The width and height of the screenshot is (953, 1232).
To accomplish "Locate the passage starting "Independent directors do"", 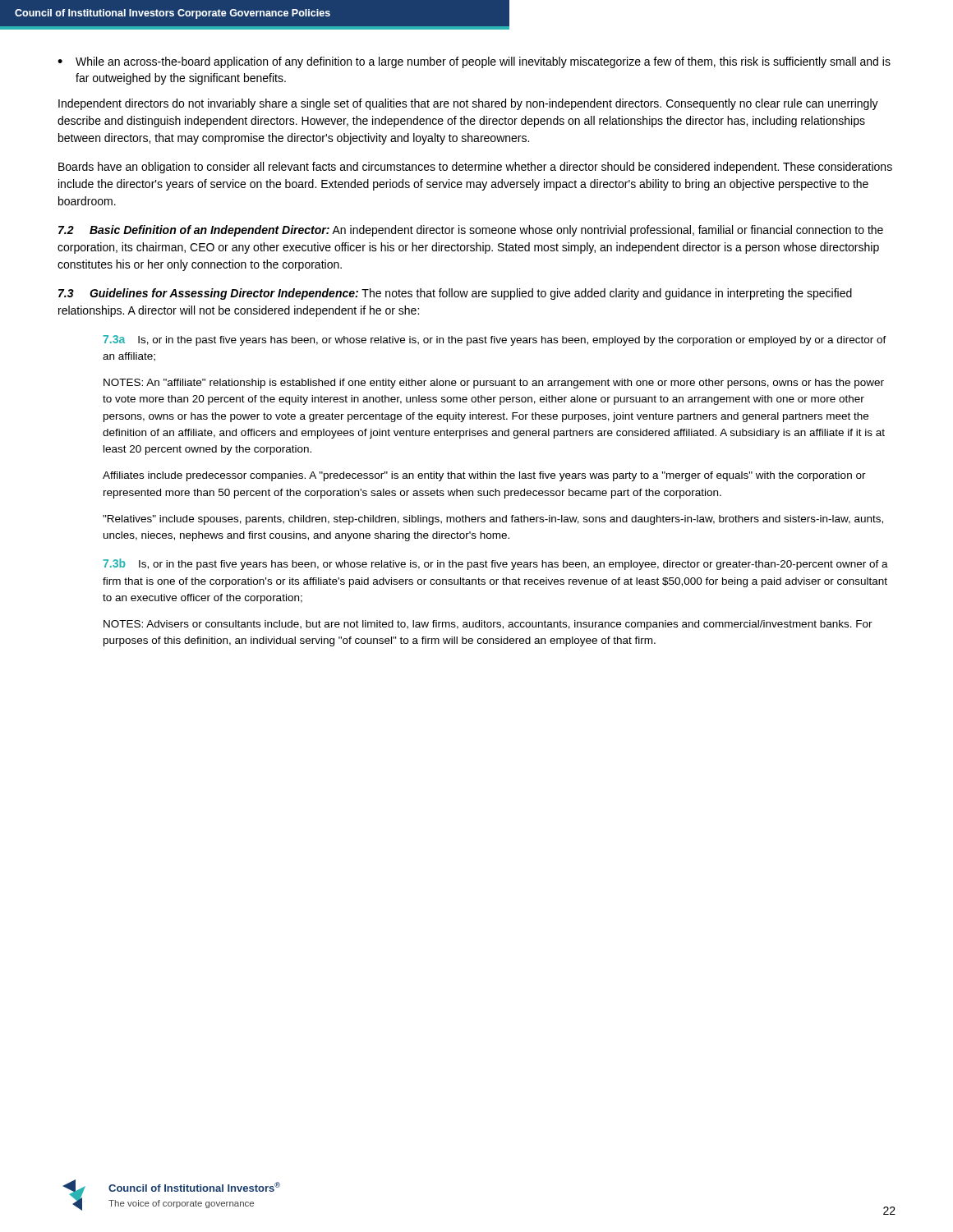I will click(x=468, y=120).
